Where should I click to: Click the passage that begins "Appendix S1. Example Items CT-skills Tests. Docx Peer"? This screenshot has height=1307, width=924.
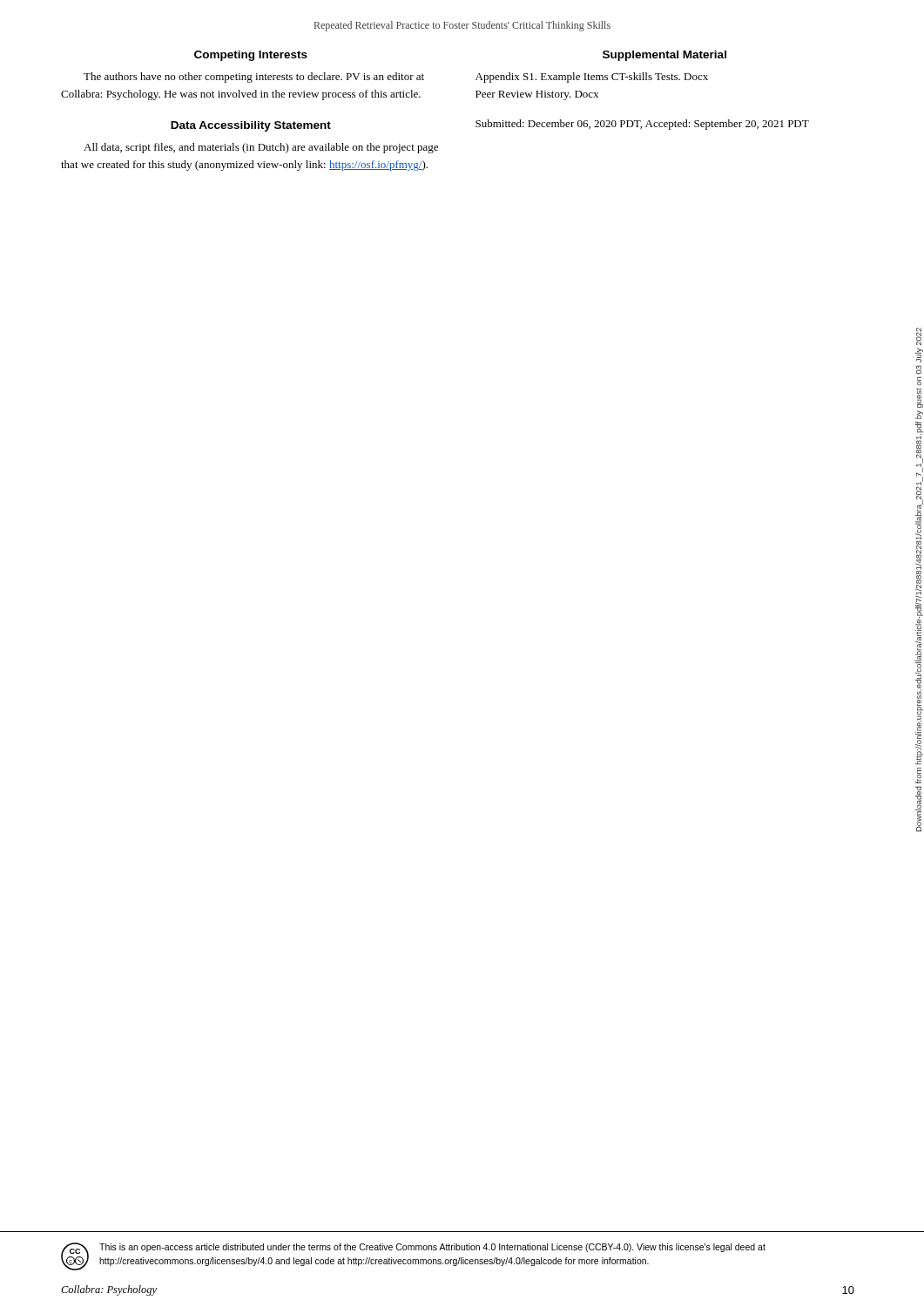click(x=592, y=85)
